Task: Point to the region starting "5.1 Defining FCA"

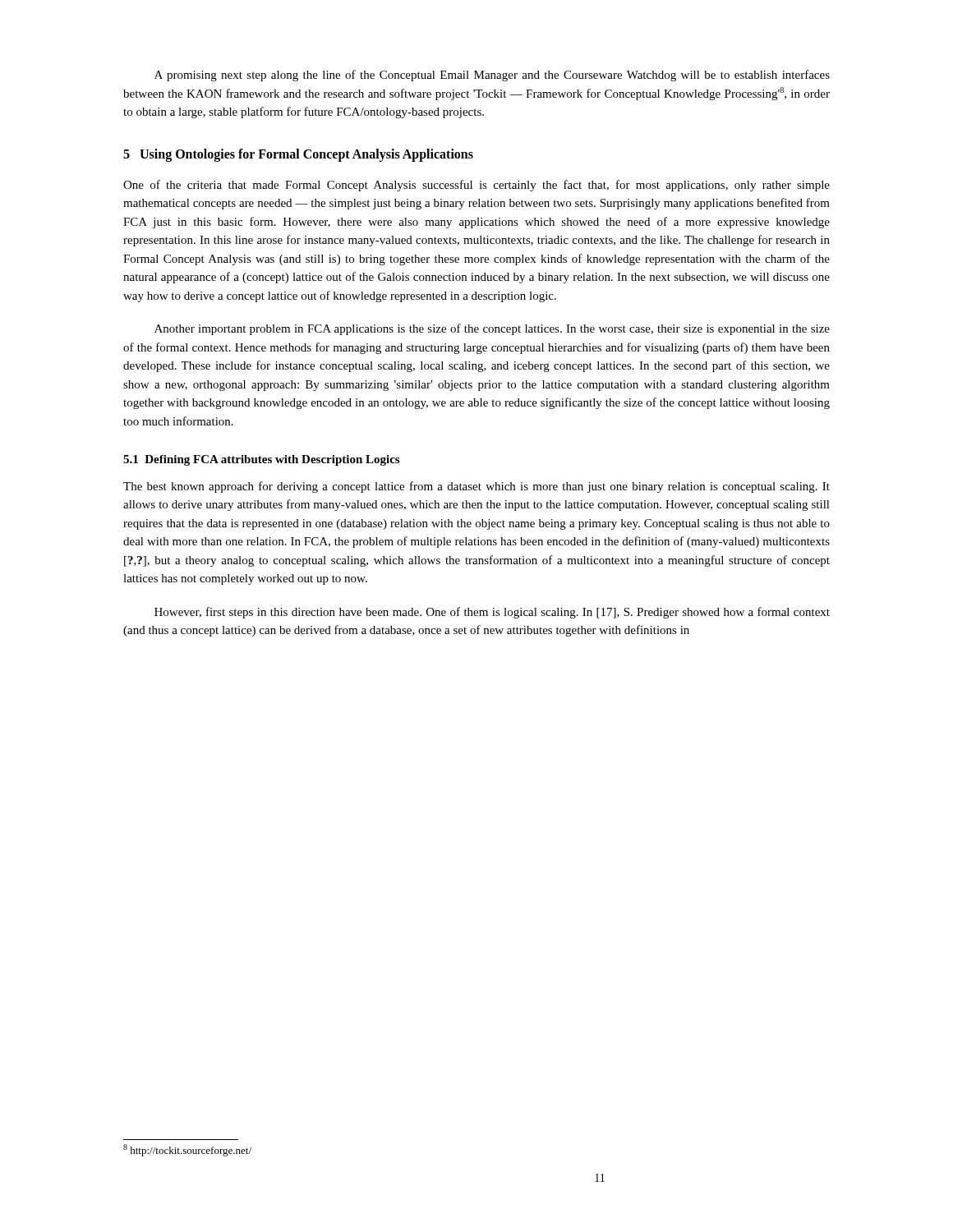Action: 262,459
